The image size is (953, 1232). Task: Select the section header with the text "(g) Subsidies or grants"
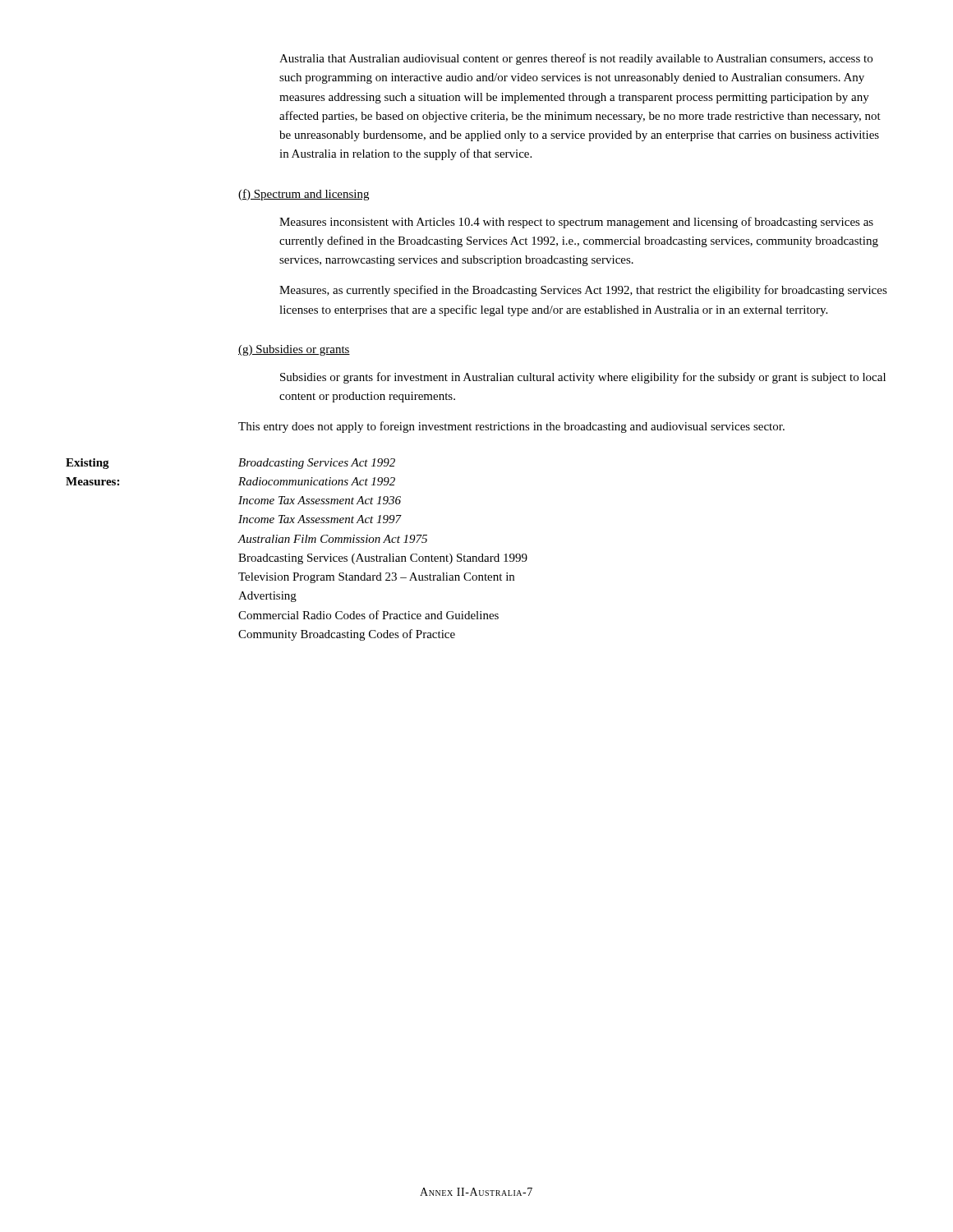294,349
